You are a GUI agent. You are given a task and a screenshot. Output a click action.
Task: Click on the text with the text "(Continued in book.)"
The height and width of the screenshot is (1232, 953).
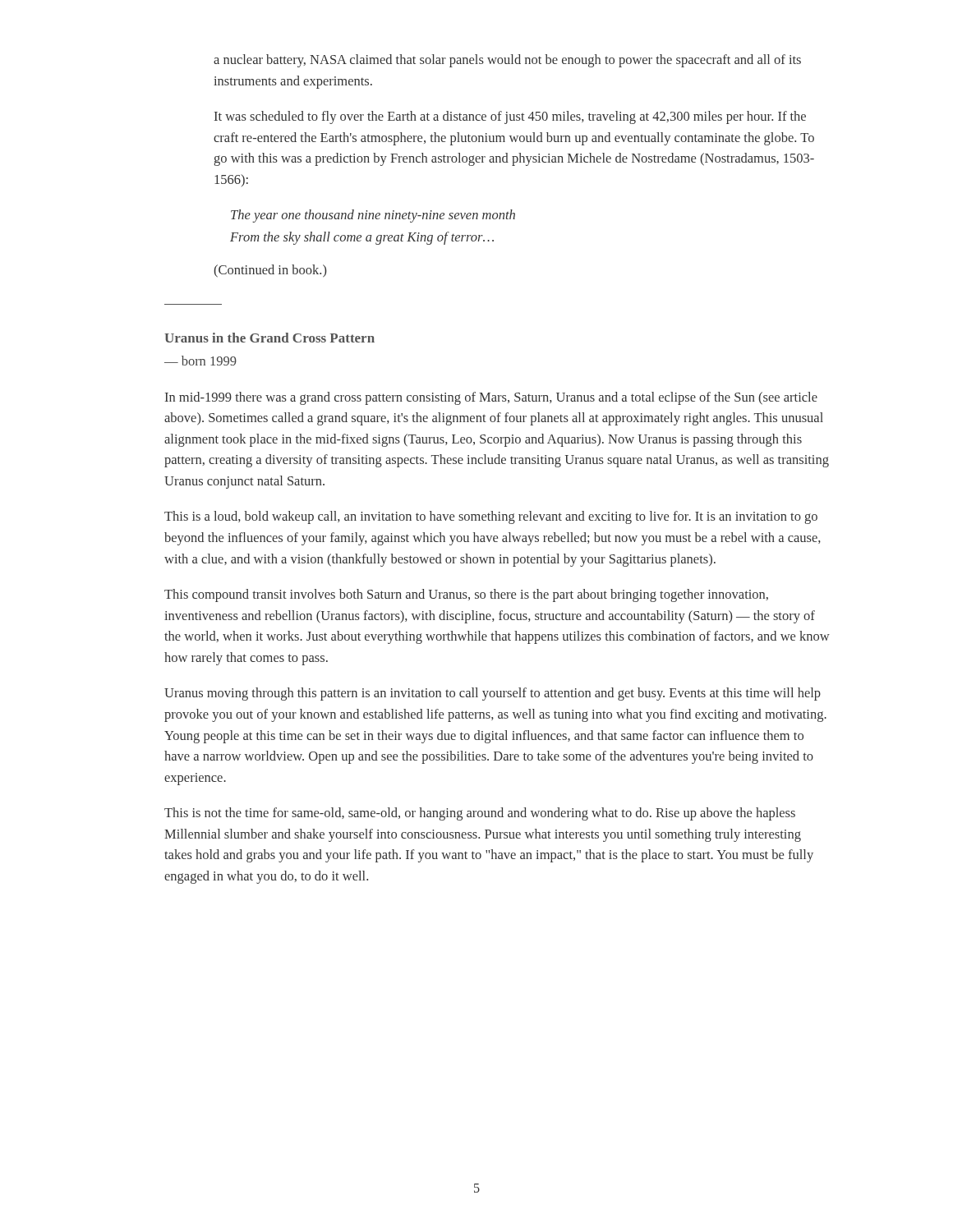270,270
